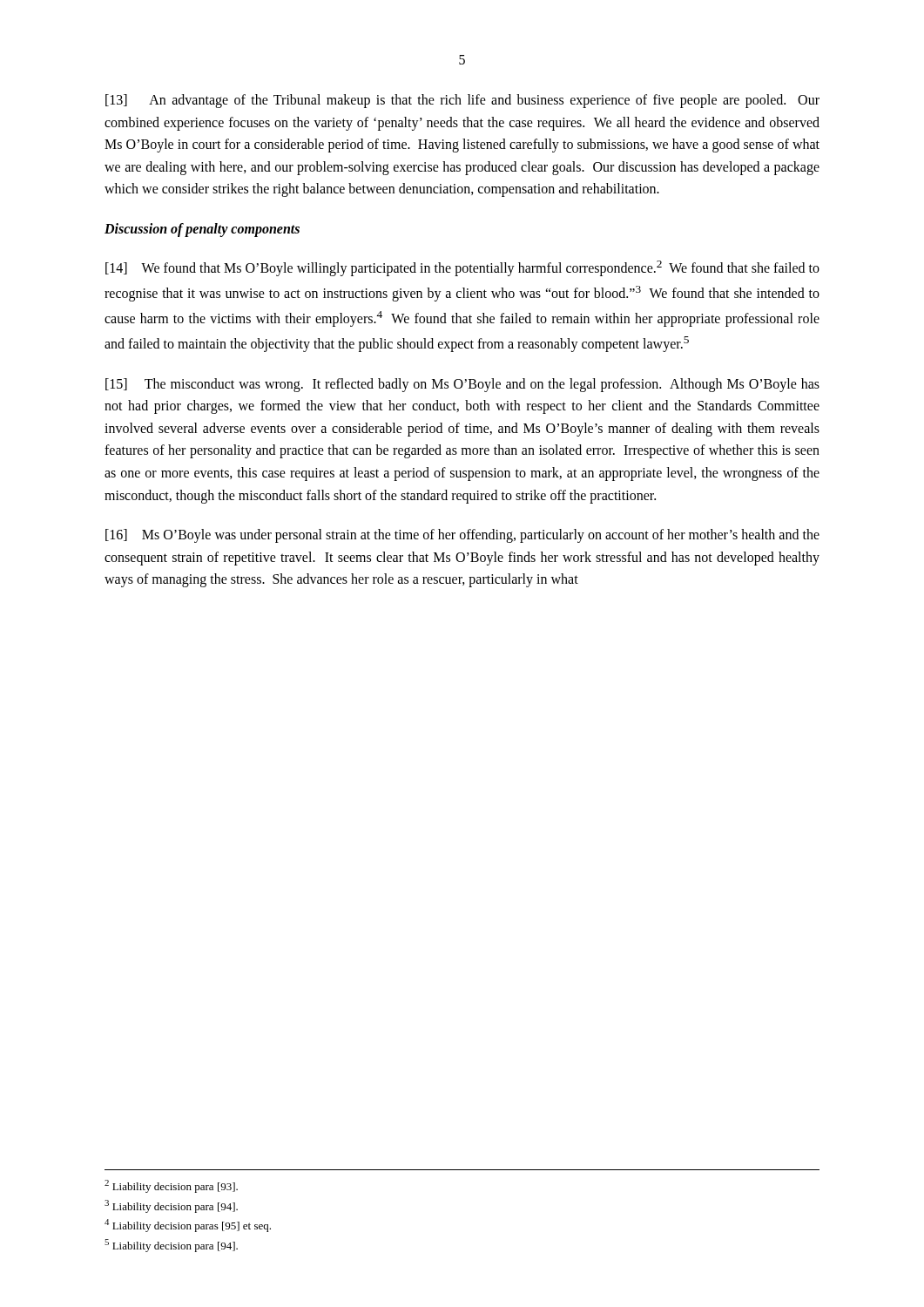The height and width of the screenshot is (1307, 924).
Task: Navigate to the block starting "[13] An advantage of the Tribunal makeup is"
Action: (x=462, y=144)
